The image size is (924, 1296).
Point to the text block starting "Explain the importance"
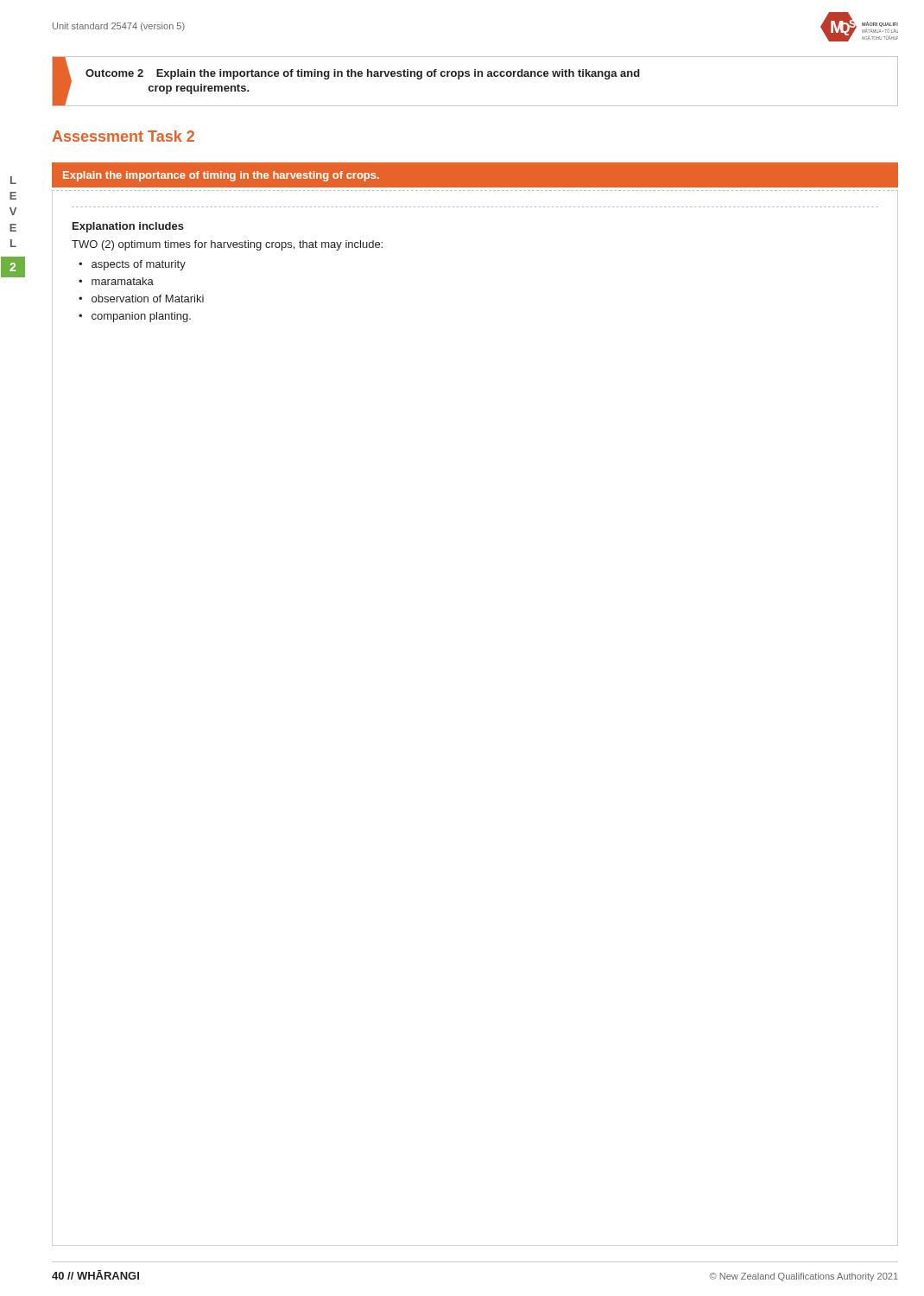221,175
